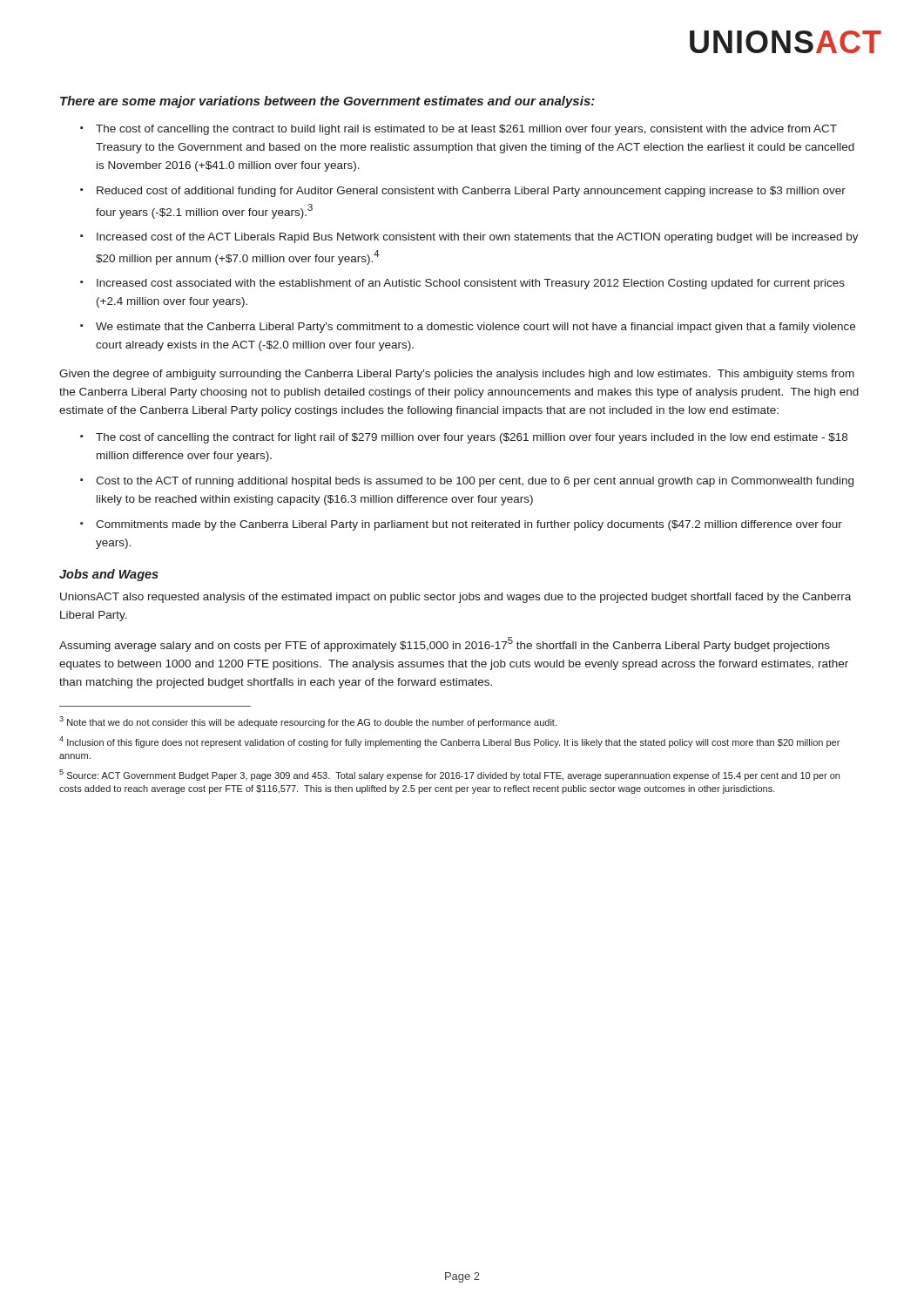Where is the passage that starts "Increased cost of the ACT Liberals Rapid Bus"?
The image size is (924, 1307).
(x=477, y=247)
